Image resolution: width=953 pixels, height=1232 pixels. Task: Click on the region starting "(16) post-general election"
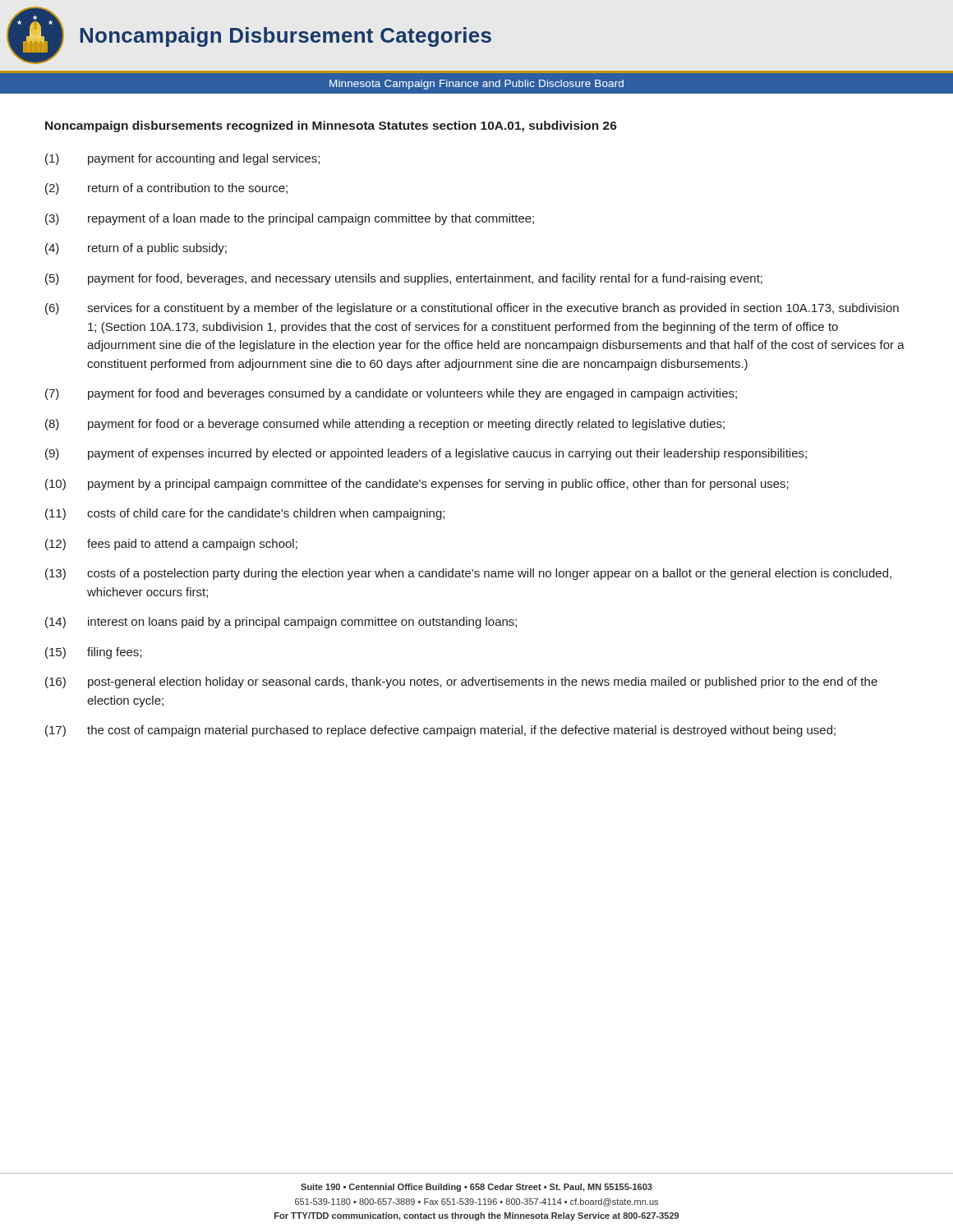pyautogui.click(x=476, y=691)
